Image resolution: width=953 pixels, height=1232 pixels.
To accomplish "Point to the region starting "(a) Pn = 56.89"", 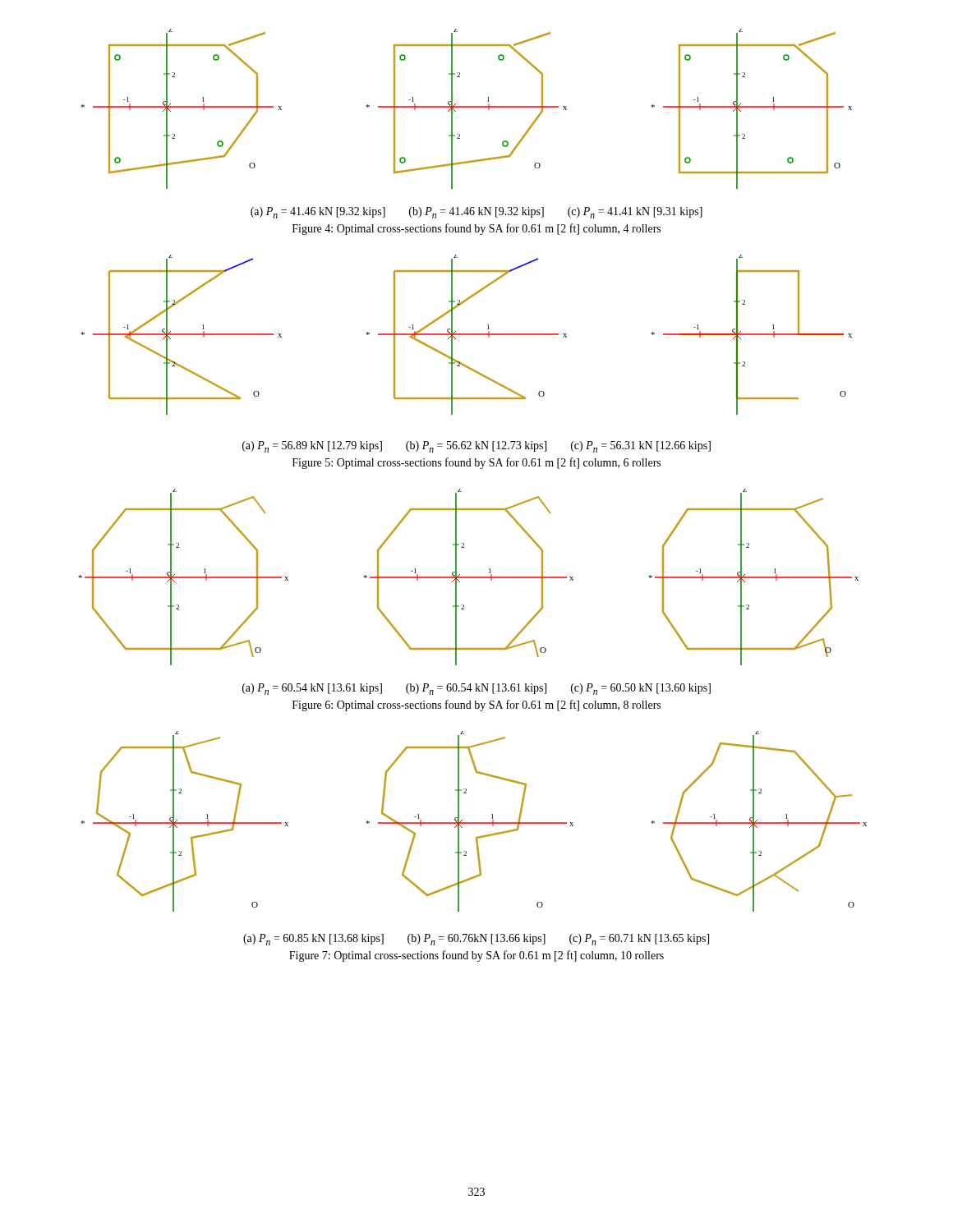I will (x=476, y=455).
